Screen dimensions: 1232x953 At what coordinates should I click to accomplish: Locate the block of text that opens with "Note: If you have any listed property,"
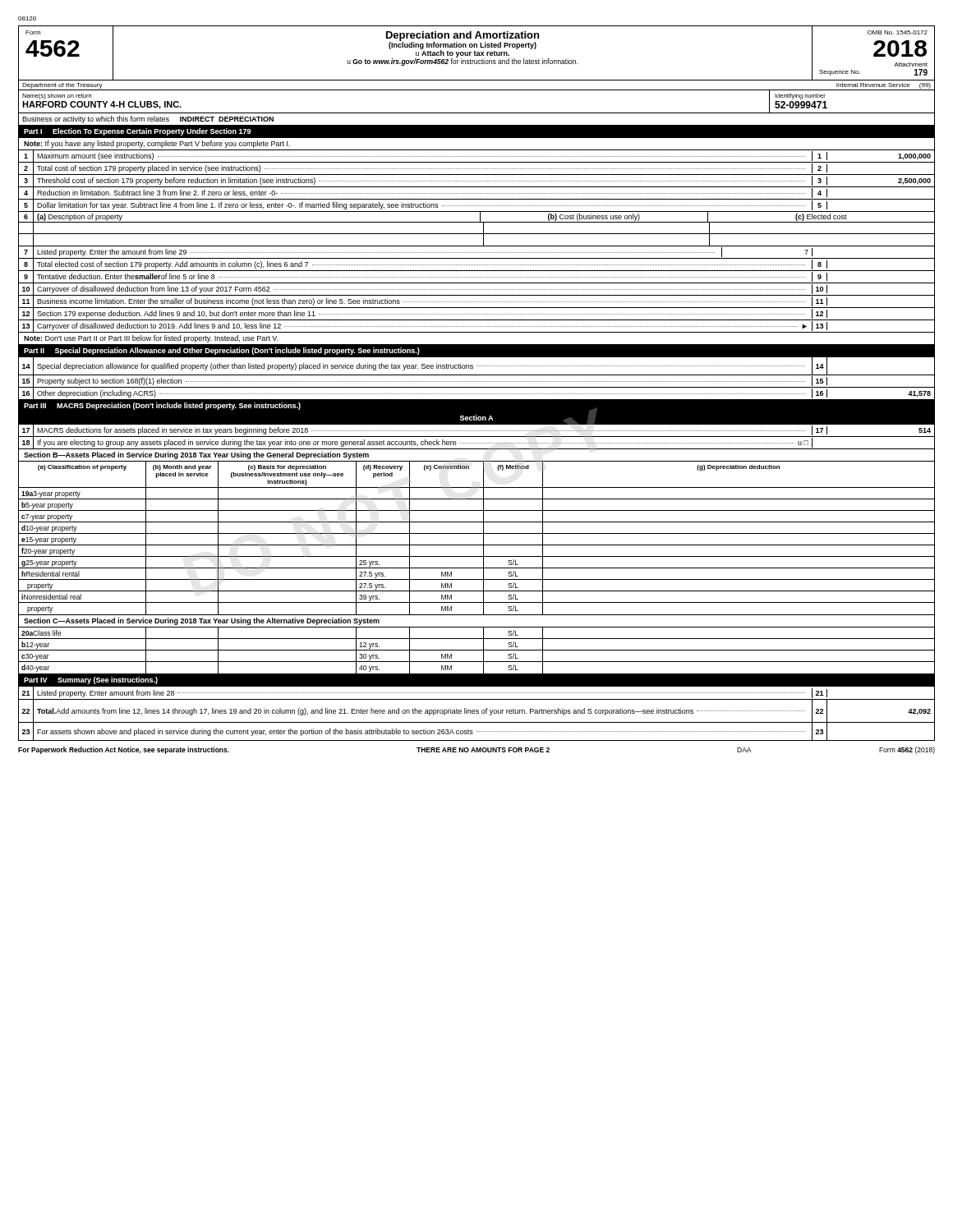[x=157, y=144]
